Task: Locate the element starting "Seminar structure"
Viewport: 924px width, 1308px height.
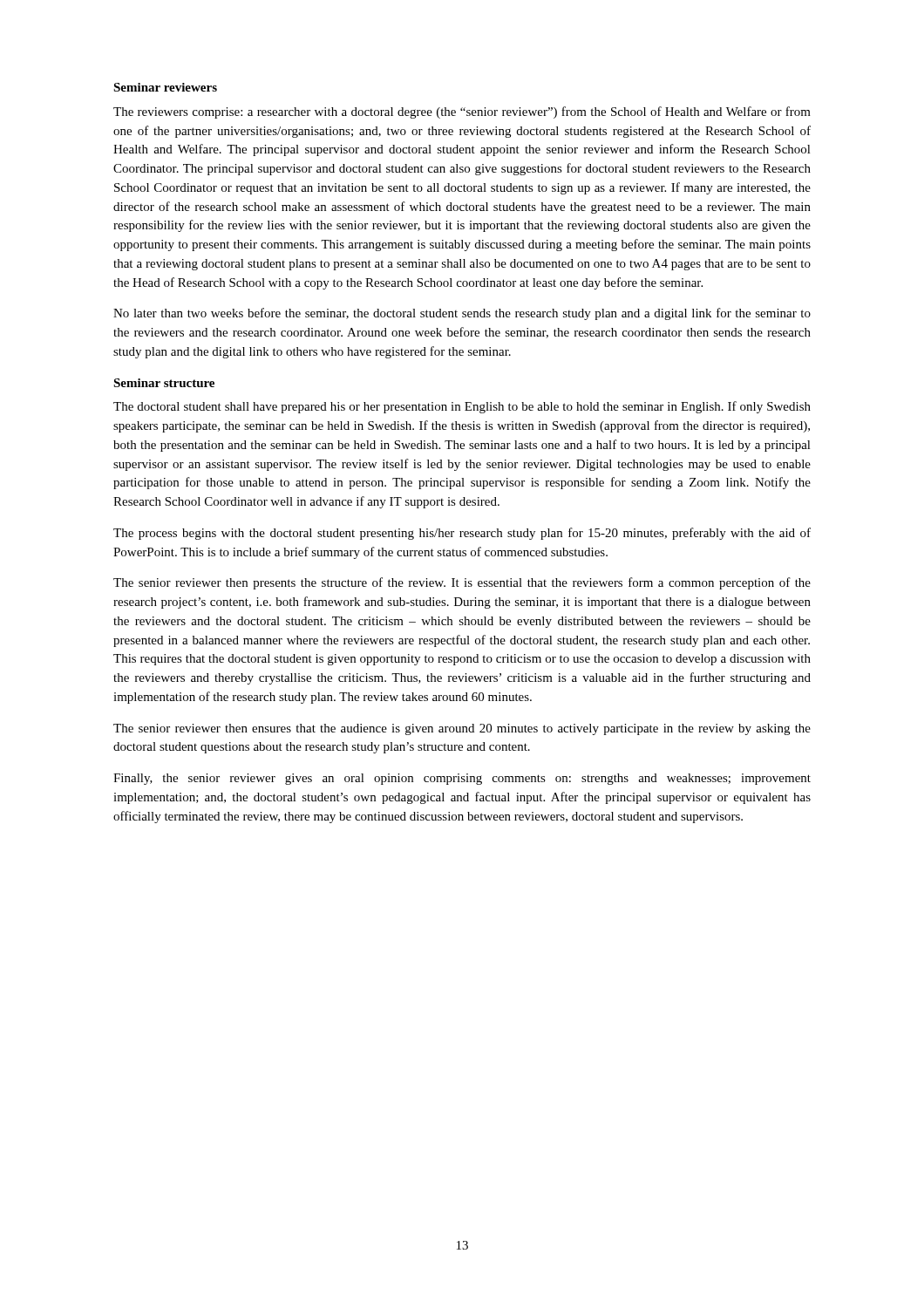Action: pyautogui.click(x=164, y=382)
